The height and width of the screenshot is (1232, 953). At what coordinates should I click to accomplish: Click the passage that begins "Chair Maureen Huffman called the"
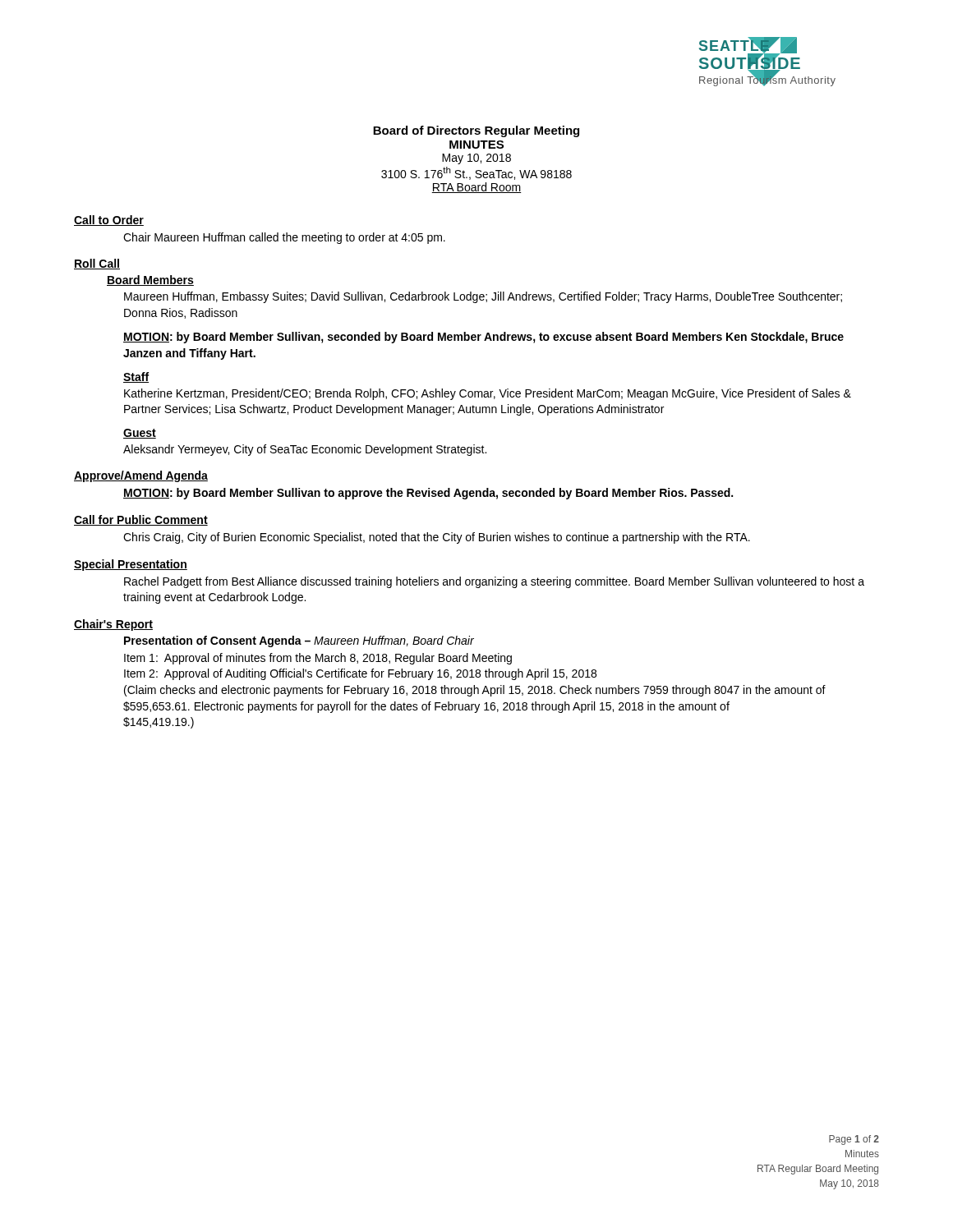[285, 237]
